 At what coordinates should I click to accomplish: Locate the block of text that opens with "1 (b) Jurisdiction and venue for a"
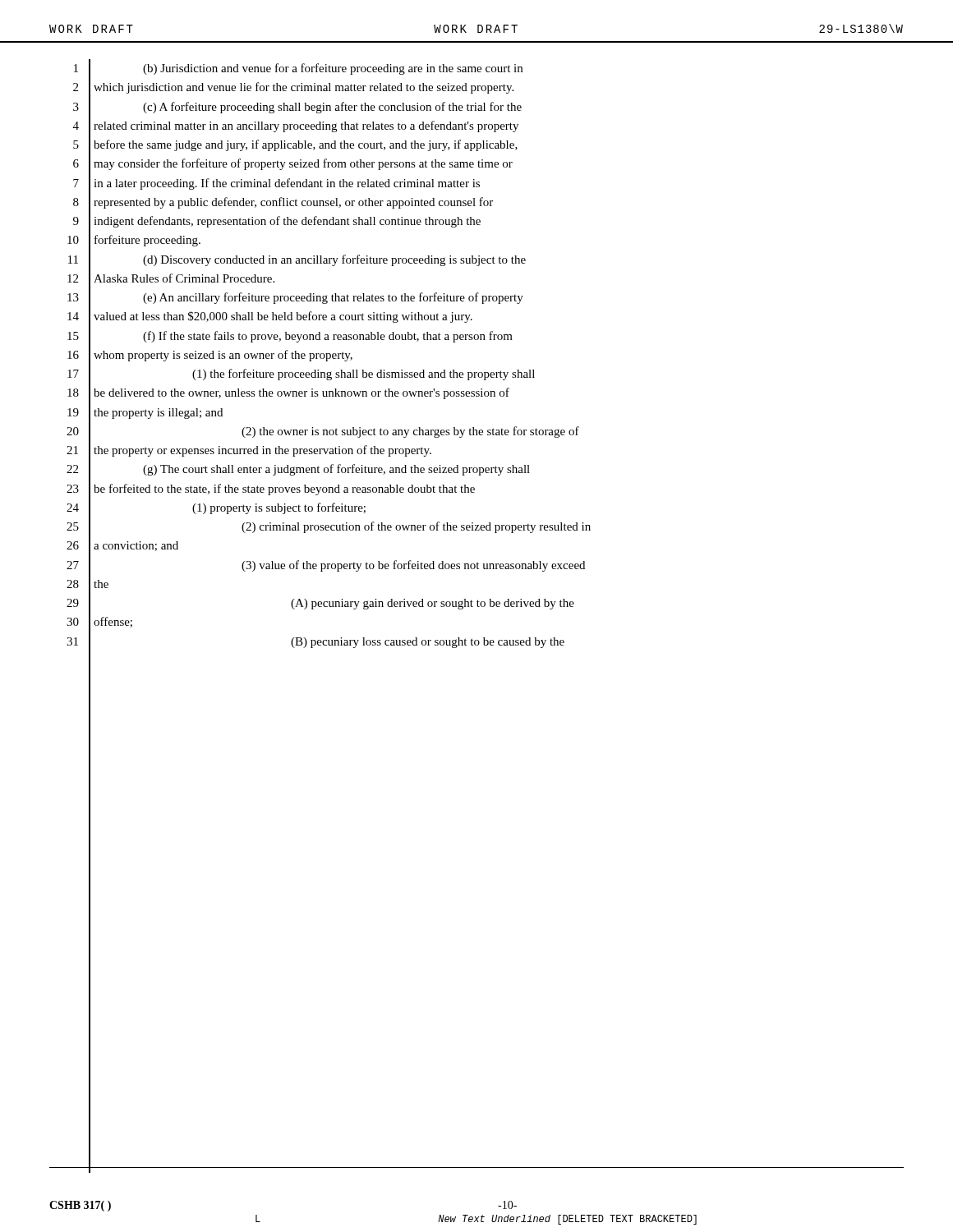(x=476, y=69)
